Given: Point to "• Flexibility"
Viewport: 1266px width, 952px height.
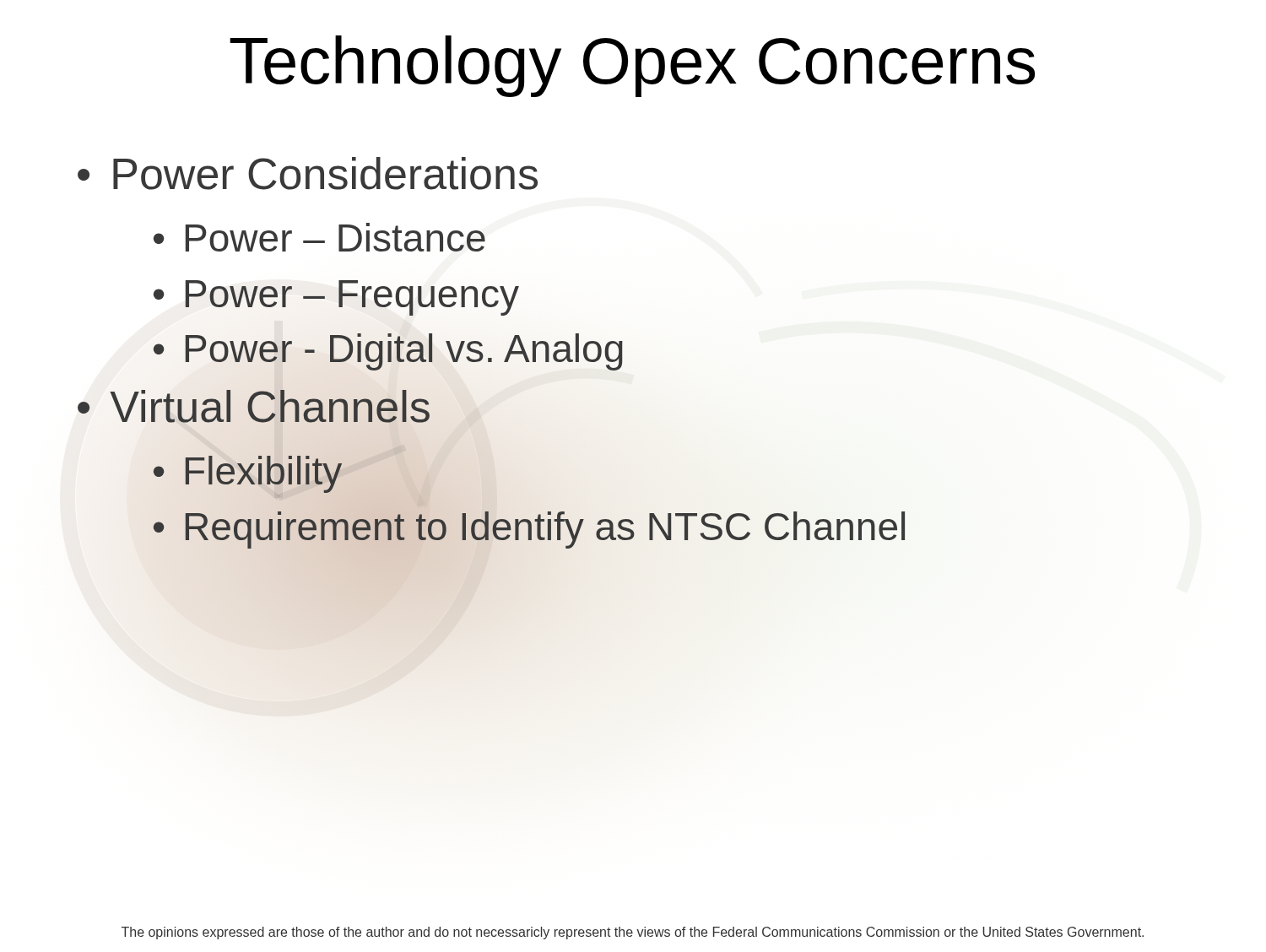Looking at the screenshot, I should pos(247,472).
